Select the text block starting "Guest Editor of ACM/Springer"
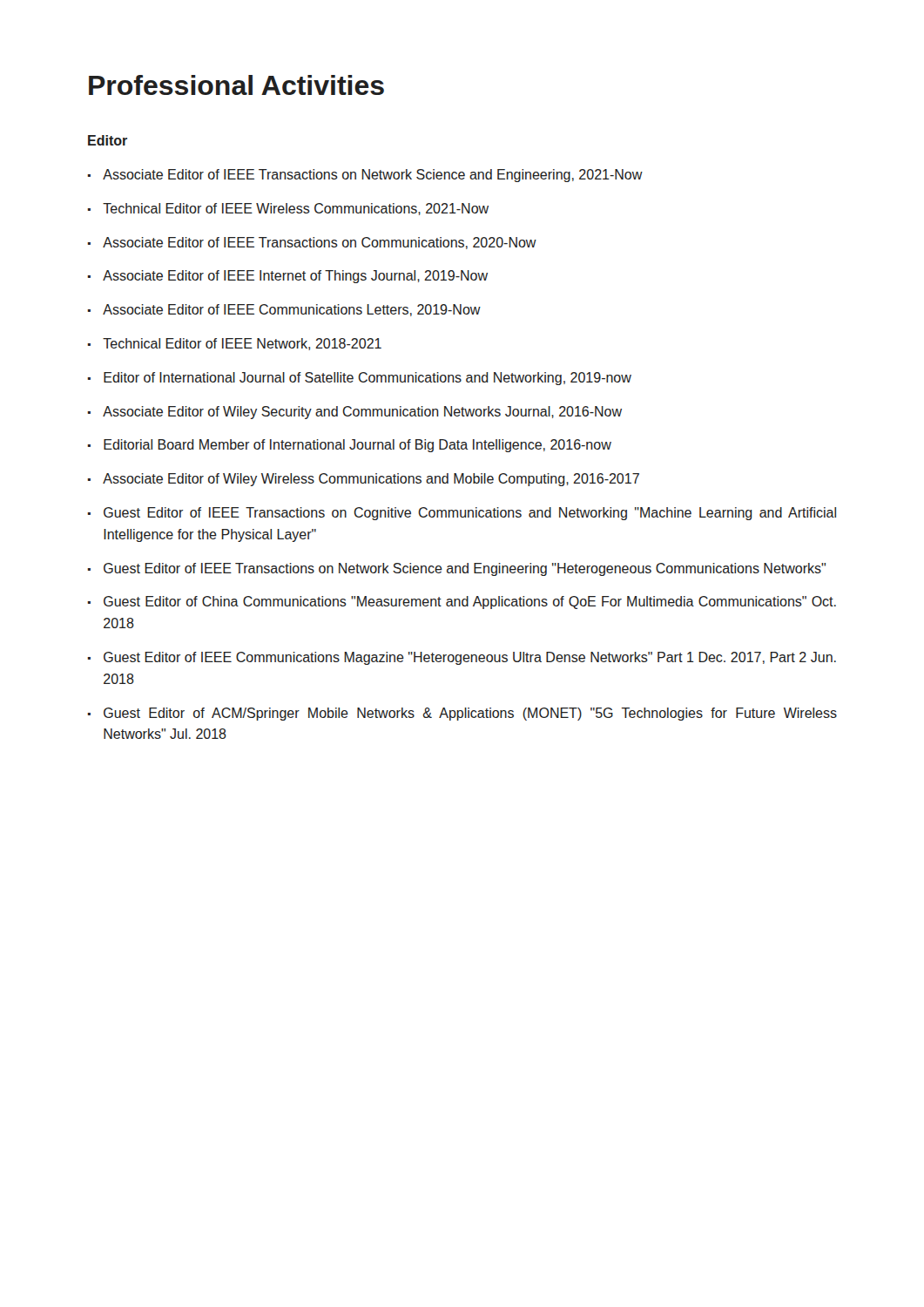924x1307 pixels. coord(470,724)
